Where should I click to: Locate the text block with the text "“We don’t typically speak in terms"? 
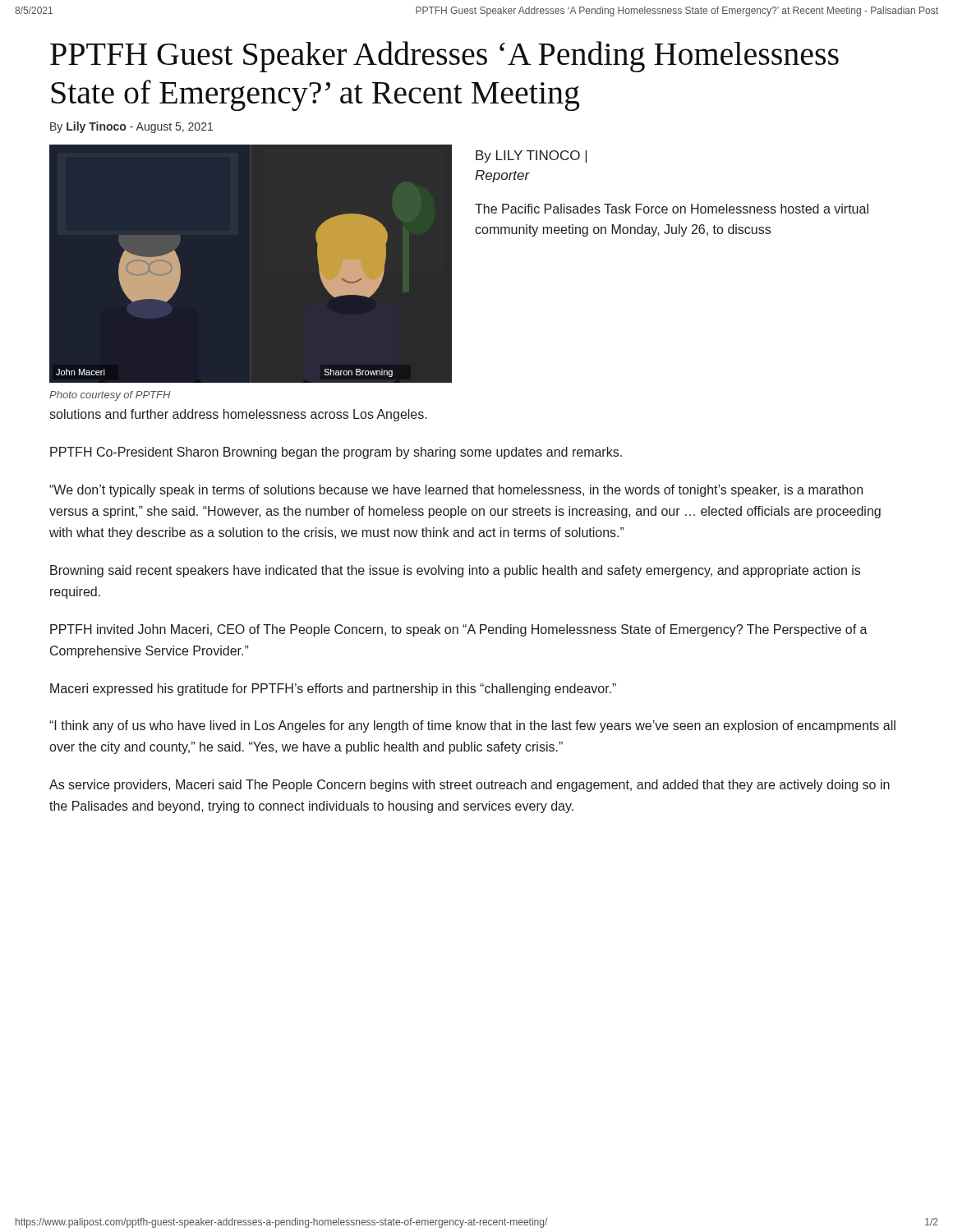(x=465, y=511)
